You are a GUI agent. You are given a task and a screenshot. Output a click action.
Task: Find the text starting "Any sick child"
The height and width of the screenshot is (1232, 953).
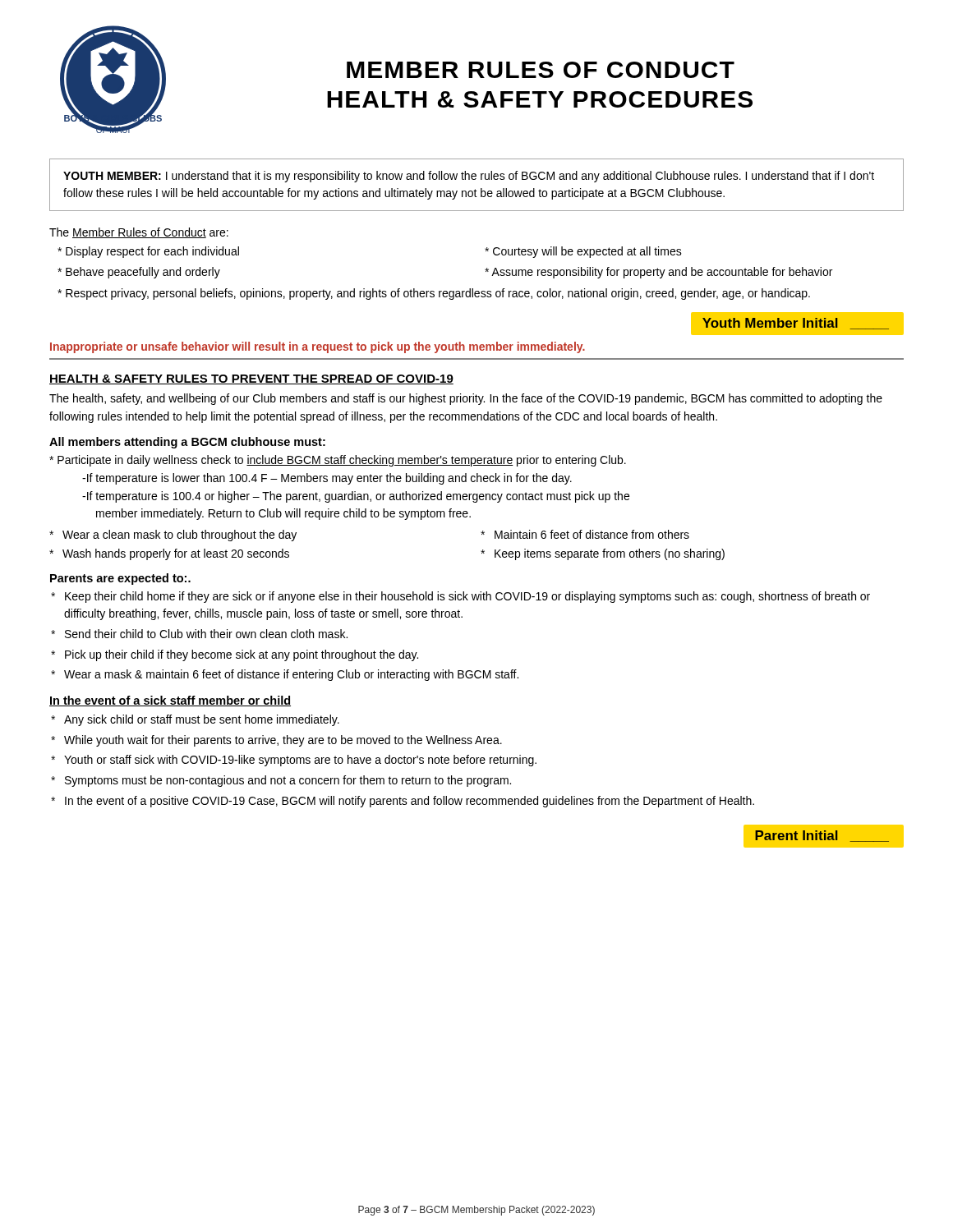click(202, 719)
